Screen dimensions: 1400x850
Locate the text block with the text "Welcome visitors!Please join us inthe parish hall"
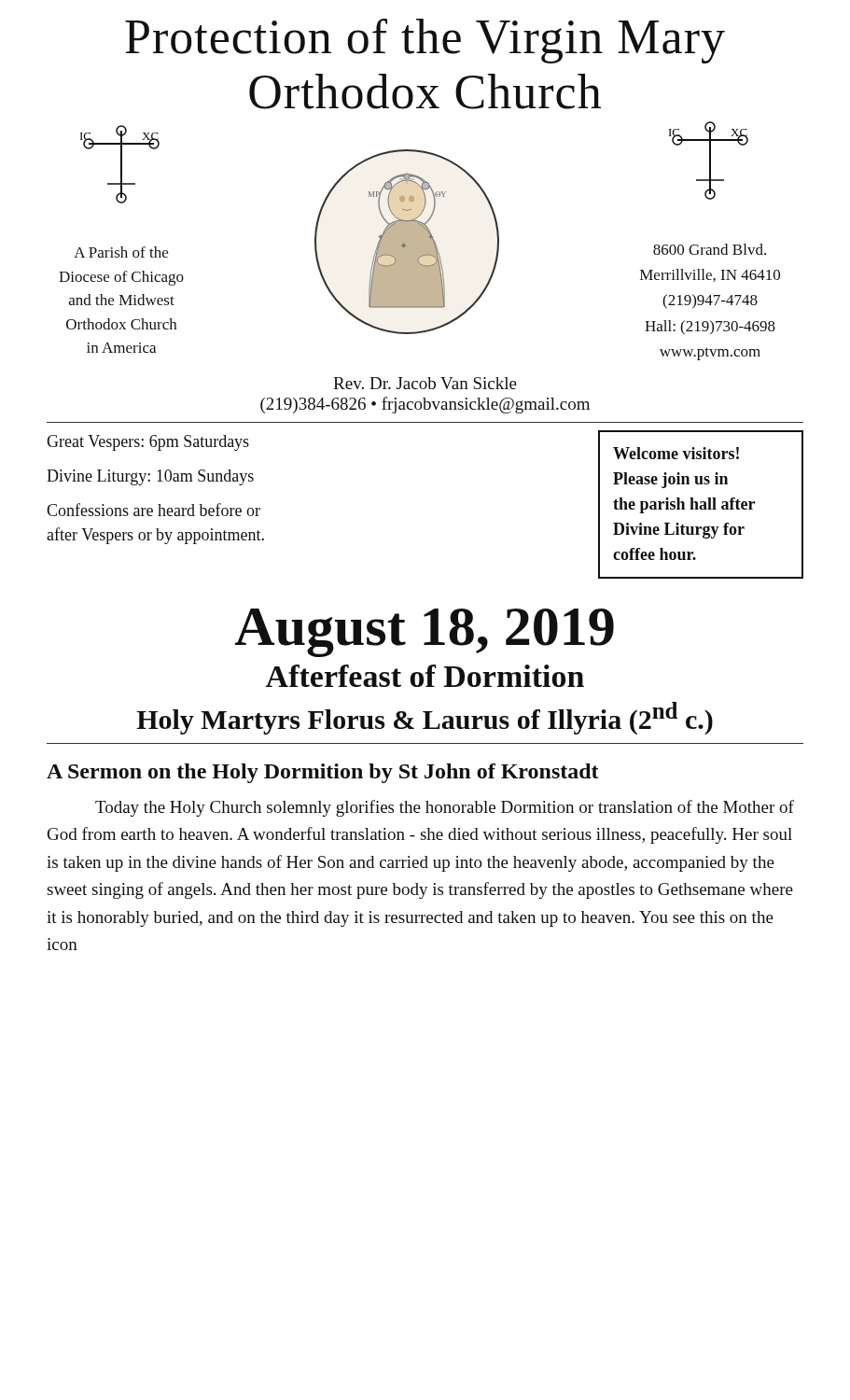[x=701, y=504]
